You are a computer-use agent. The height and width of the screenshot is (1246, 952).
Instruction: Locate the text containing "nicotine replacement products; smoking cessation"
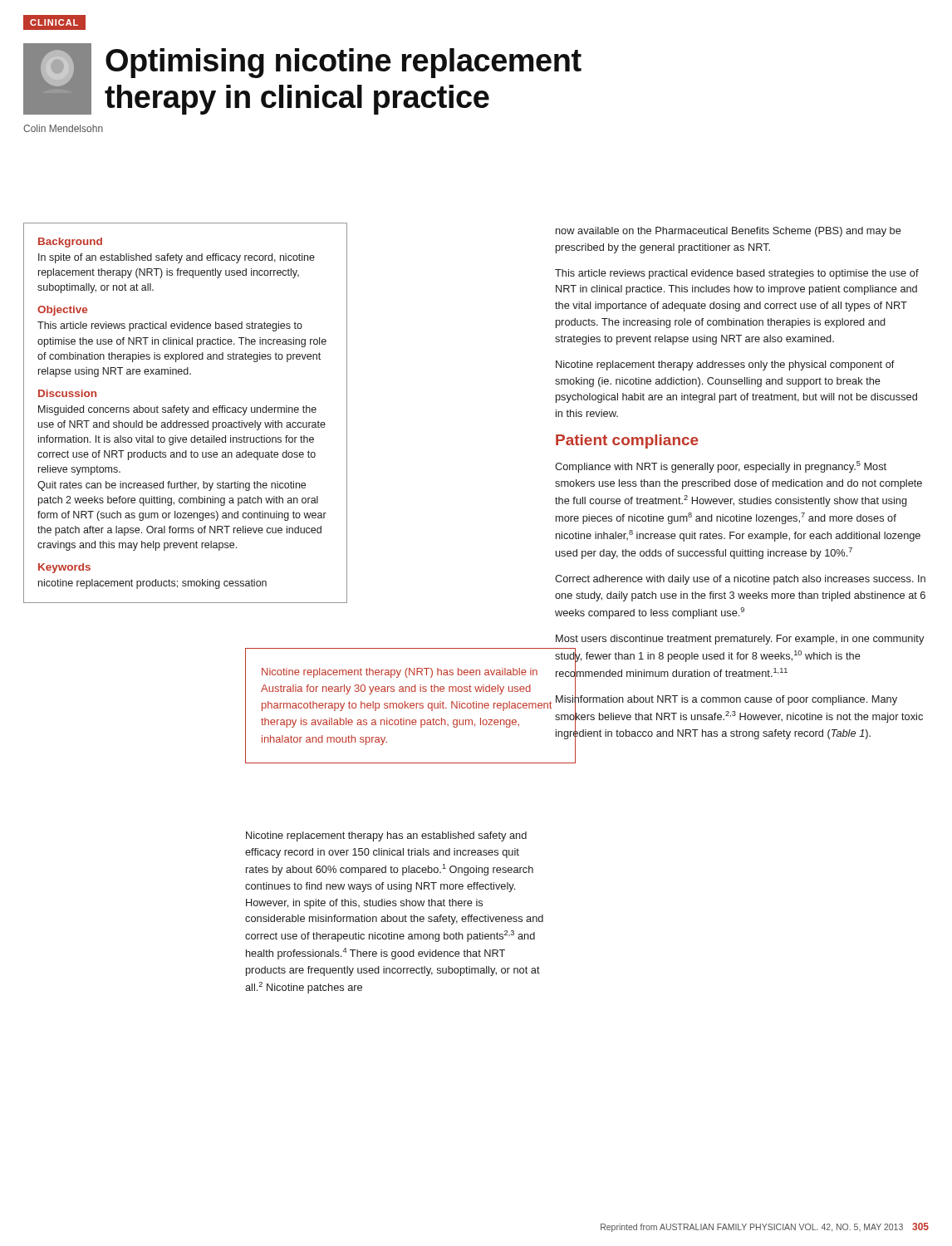click(152, 583)
